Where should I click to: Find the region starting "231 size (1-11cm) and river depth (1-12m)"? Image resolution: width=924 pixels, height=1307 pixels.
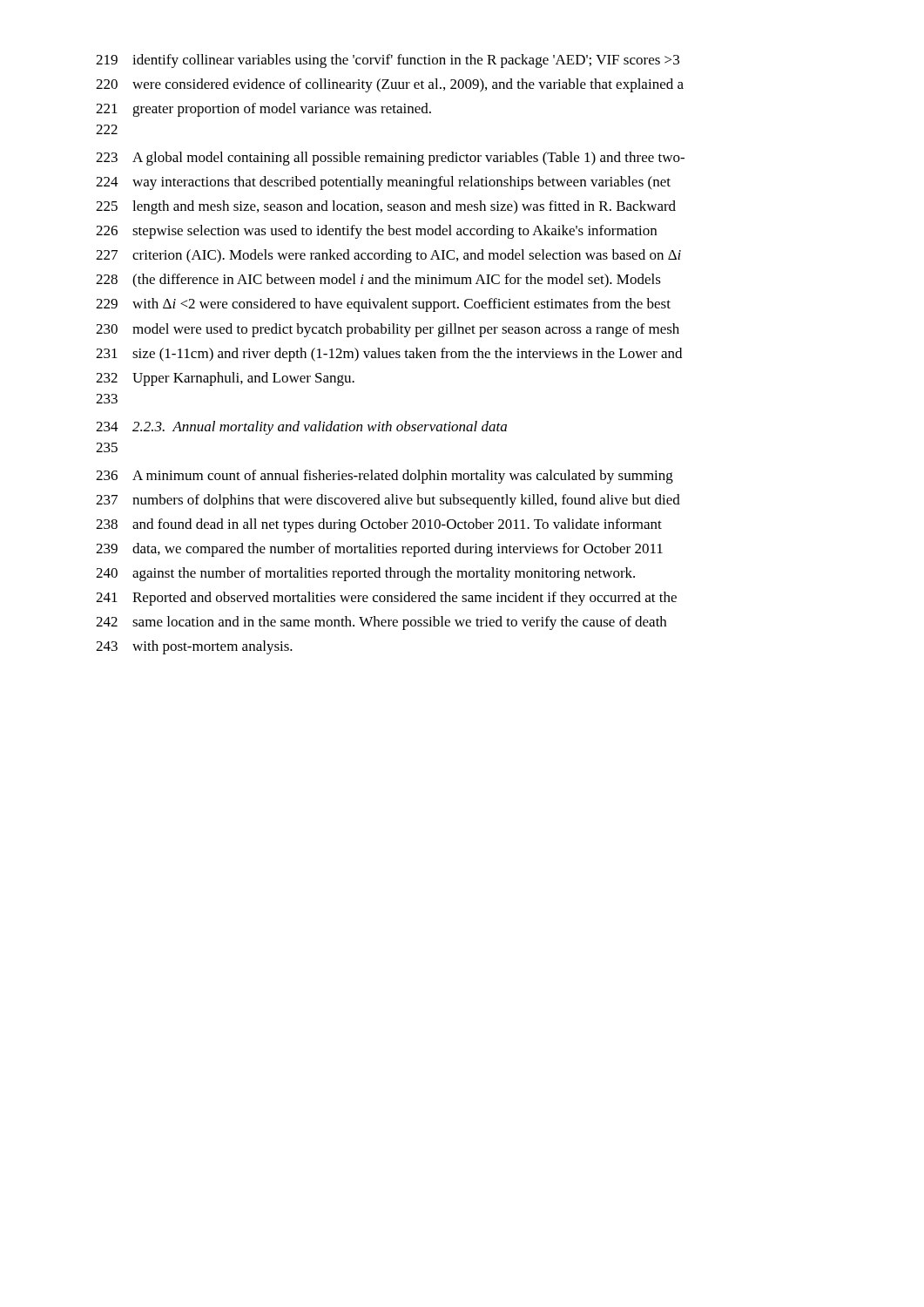(x=461, y=353)
